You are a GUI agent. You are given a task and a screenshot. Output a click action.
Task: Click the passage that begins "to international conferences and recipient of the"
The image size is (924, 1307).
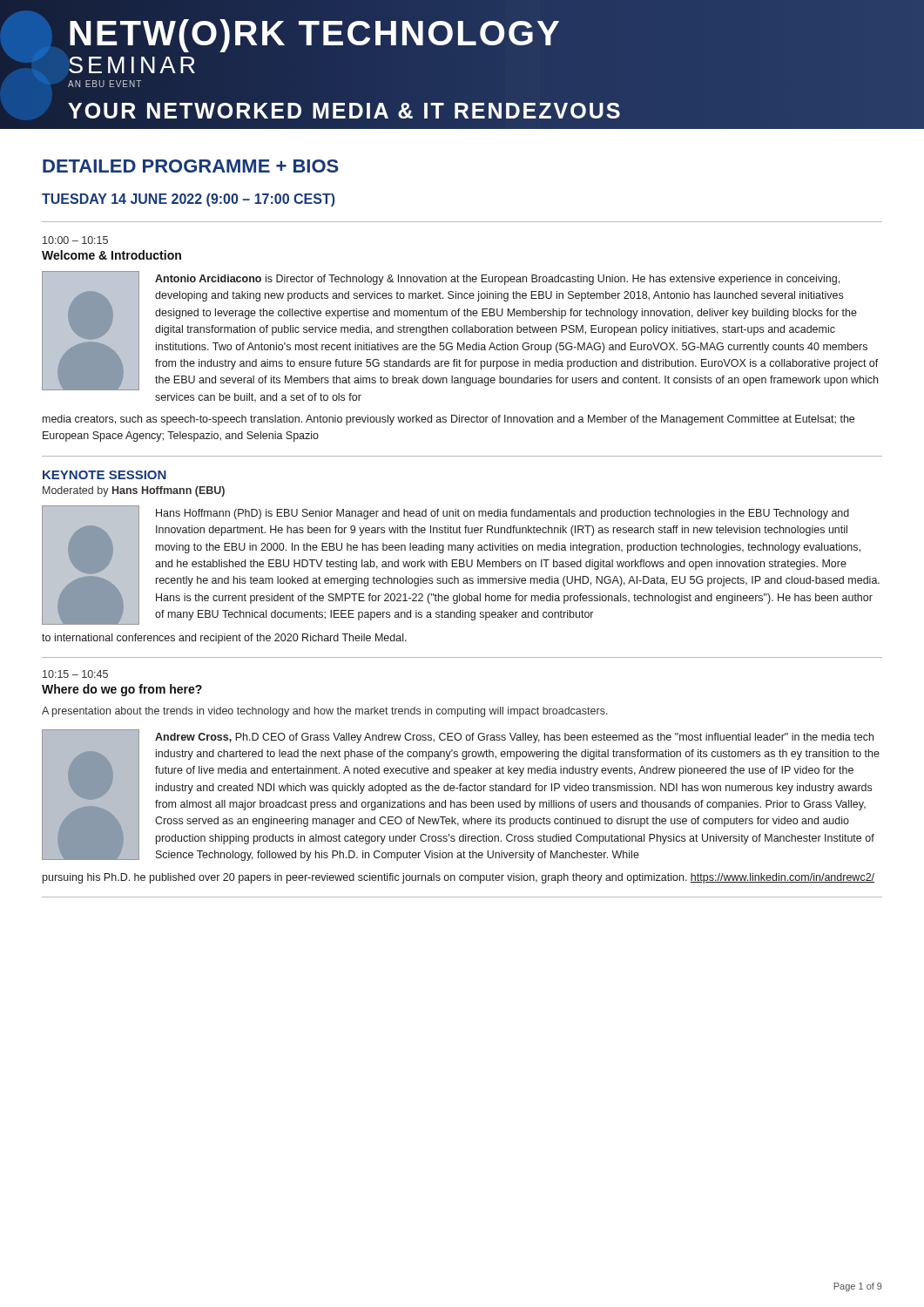click(x=224, y=638)
